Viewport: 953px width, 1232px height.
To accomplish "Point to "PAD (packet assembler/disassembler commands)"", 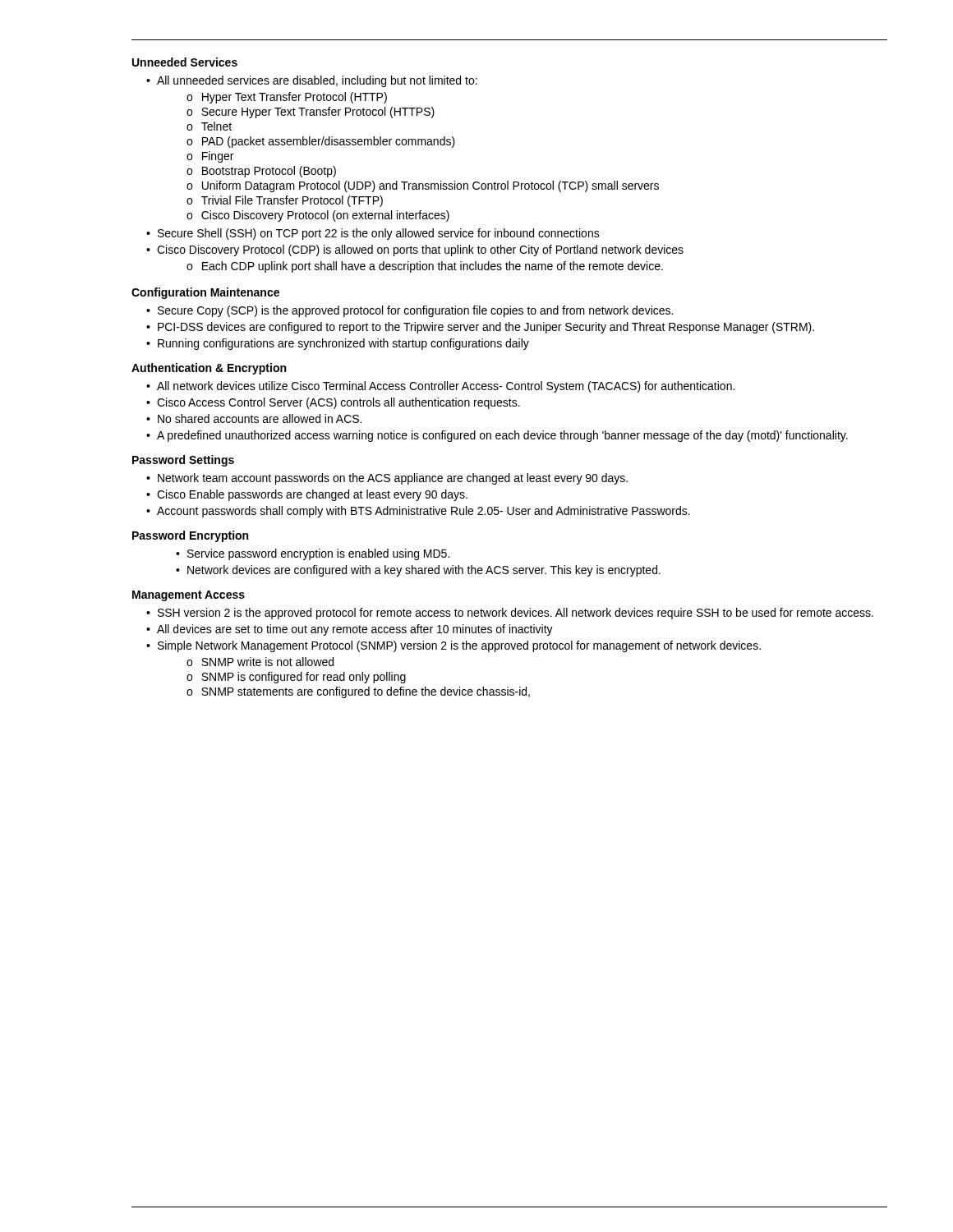I will 329,142.
